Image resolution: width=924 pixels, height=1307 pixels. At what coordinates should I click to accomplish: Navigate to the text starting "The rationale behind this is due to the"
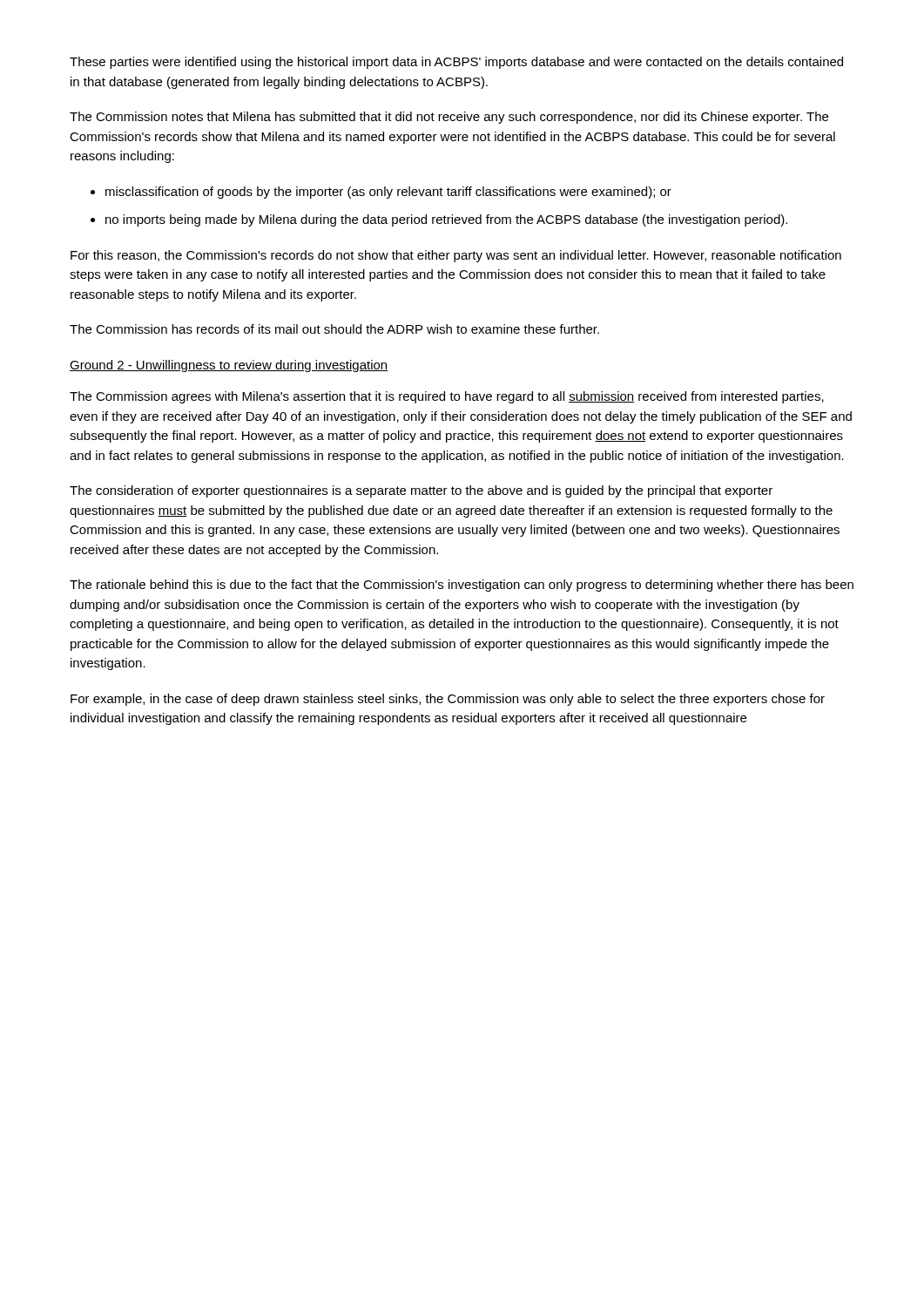click(462, 623)
